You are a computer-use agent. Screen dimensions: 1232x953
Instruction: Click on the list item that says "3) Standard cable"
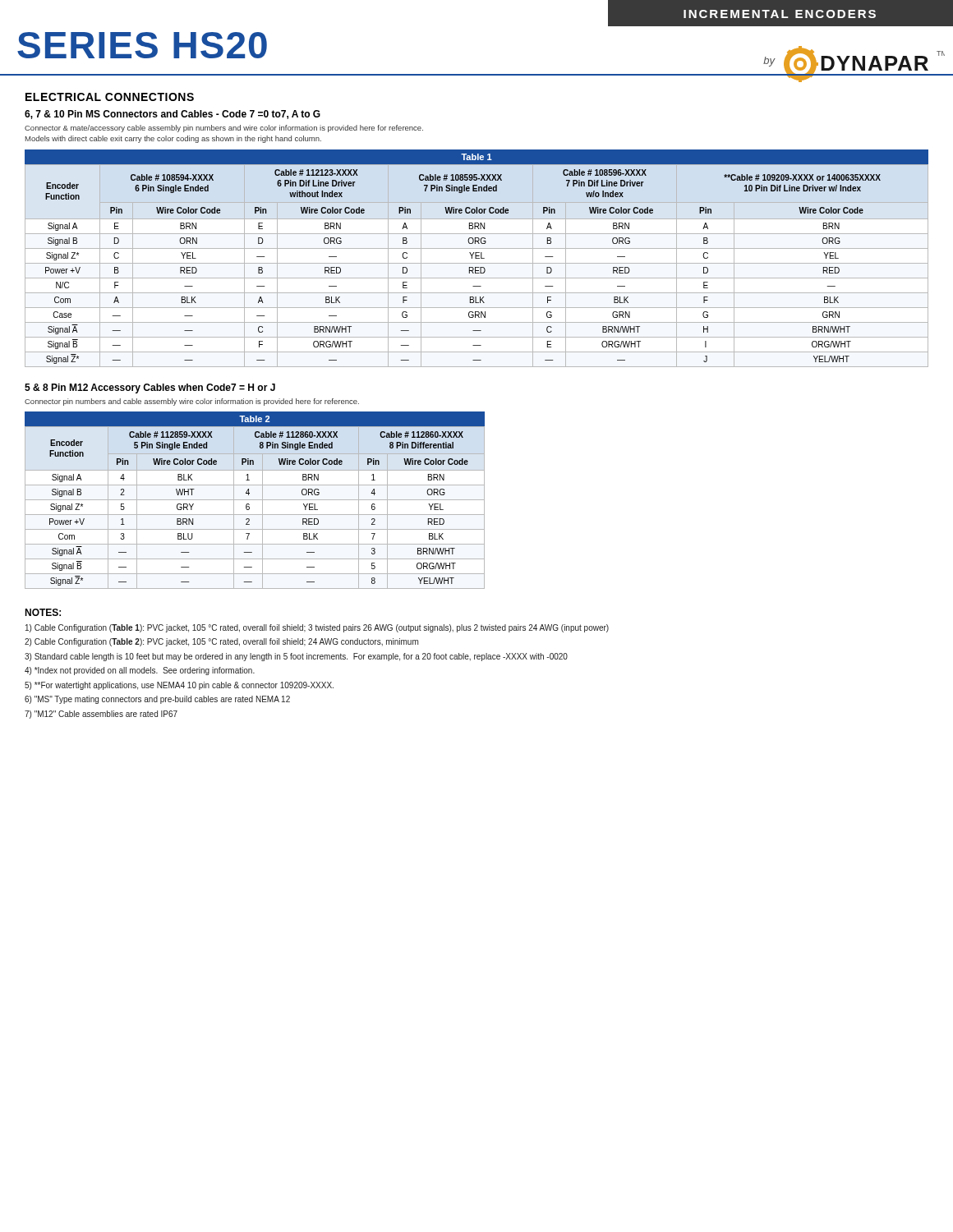(296, 657)
